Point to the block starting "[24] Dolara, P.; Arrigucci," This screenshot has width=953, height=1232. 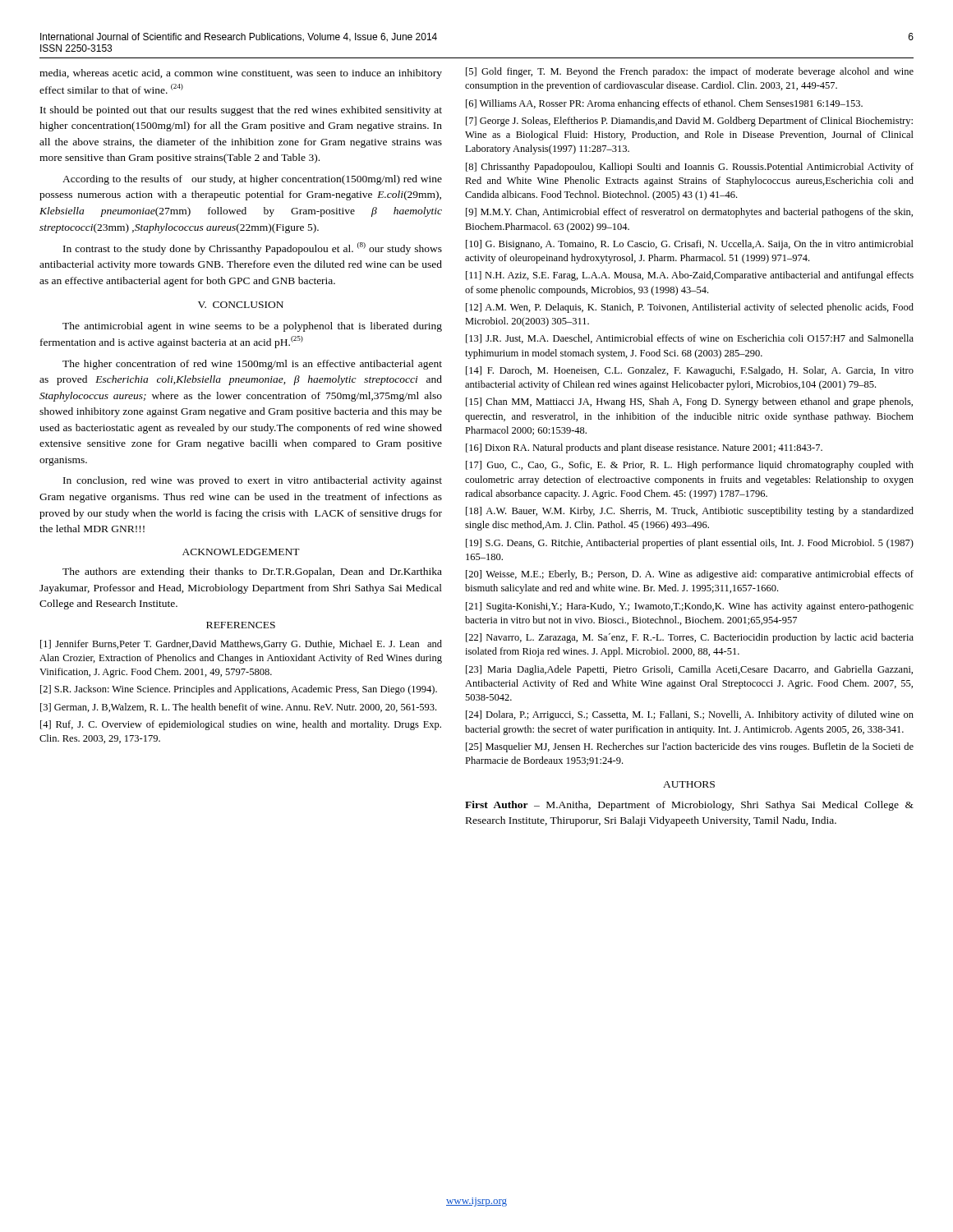point(689,722)
